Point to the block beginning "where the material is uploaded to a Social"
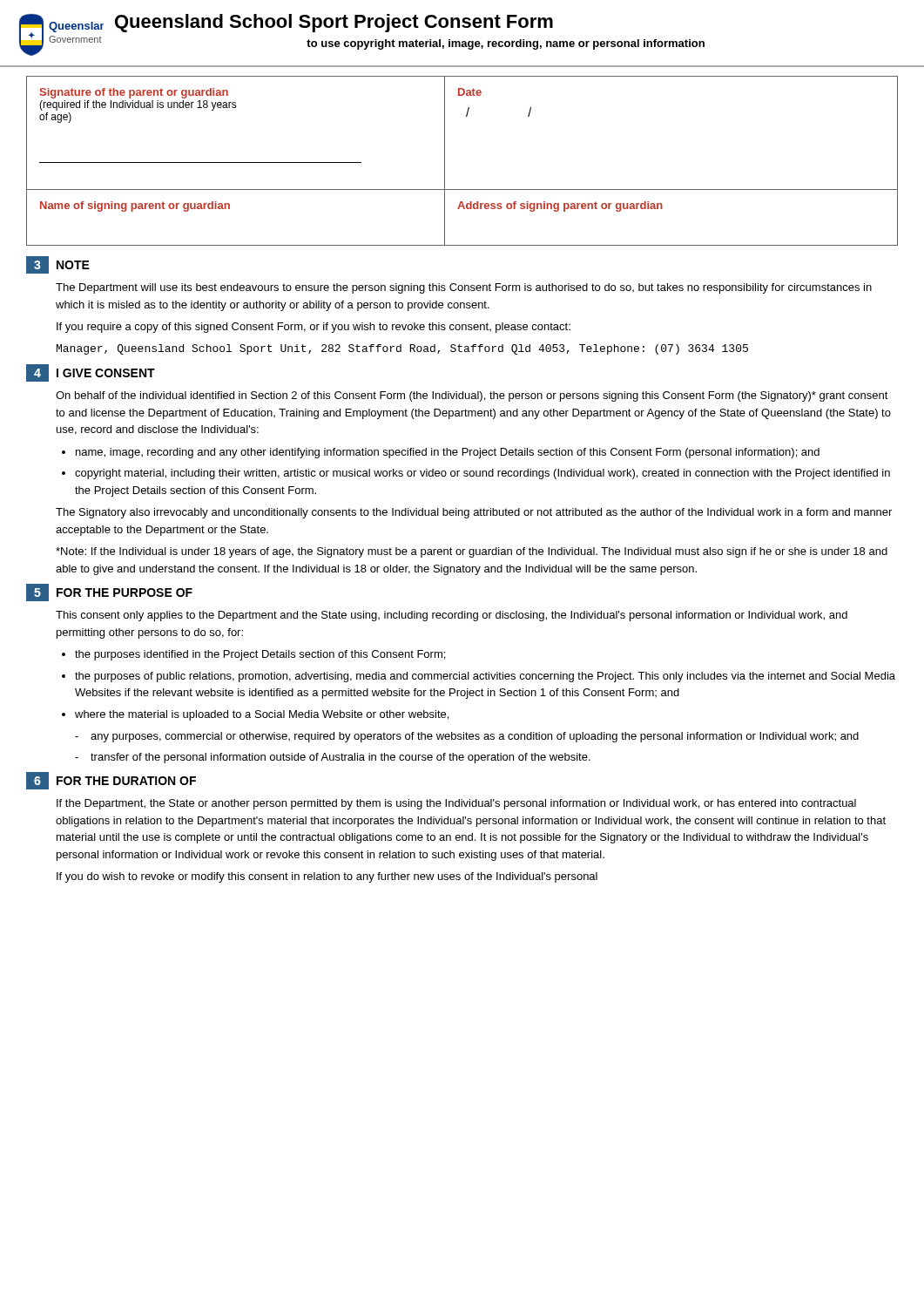Image resolution: width=924 pixels, height=1307 pixels. (x=262, y=714)
